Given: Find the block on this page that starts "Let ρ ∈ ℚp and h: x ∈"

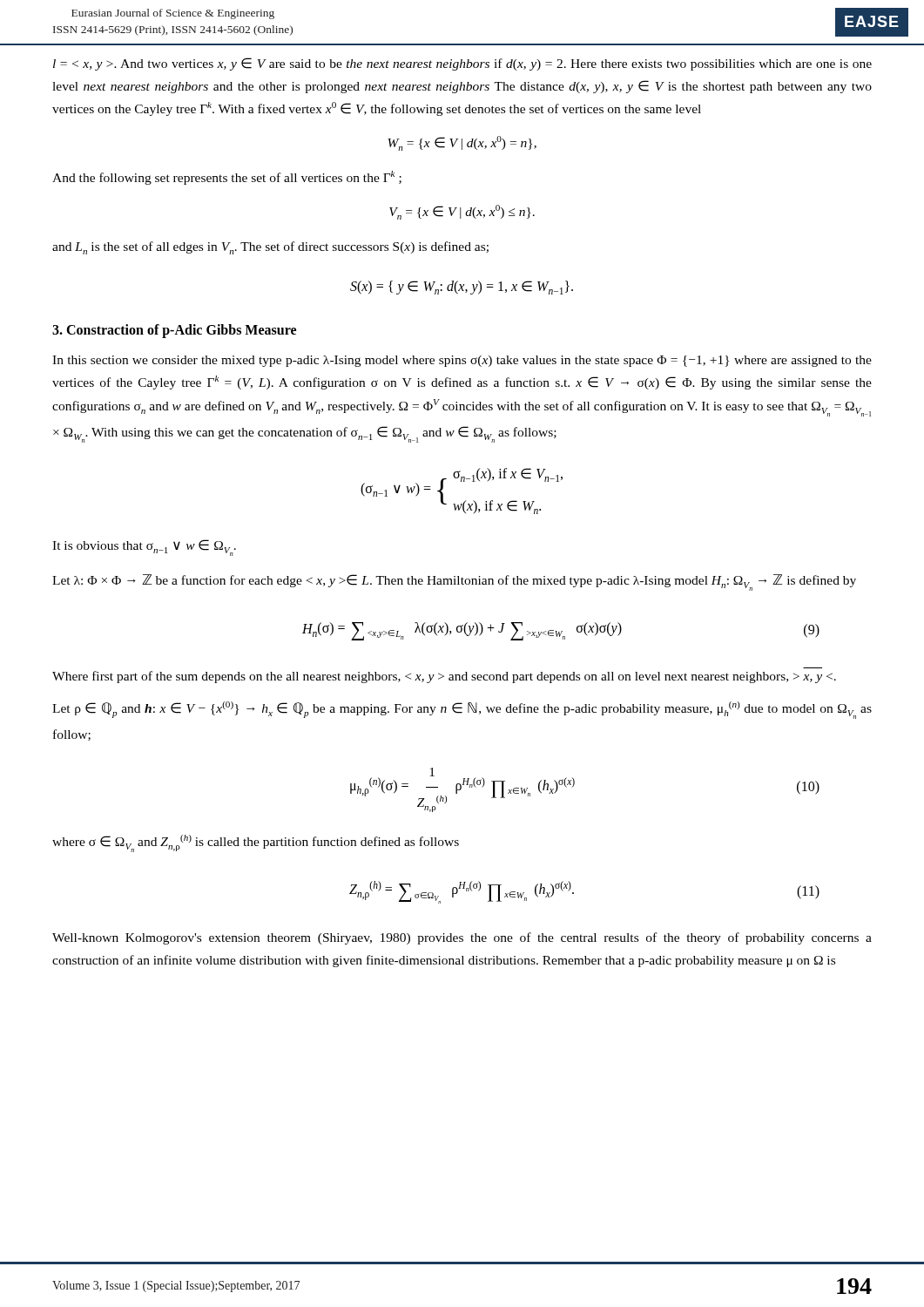Looking at the screenshot, I should (462, 720).
